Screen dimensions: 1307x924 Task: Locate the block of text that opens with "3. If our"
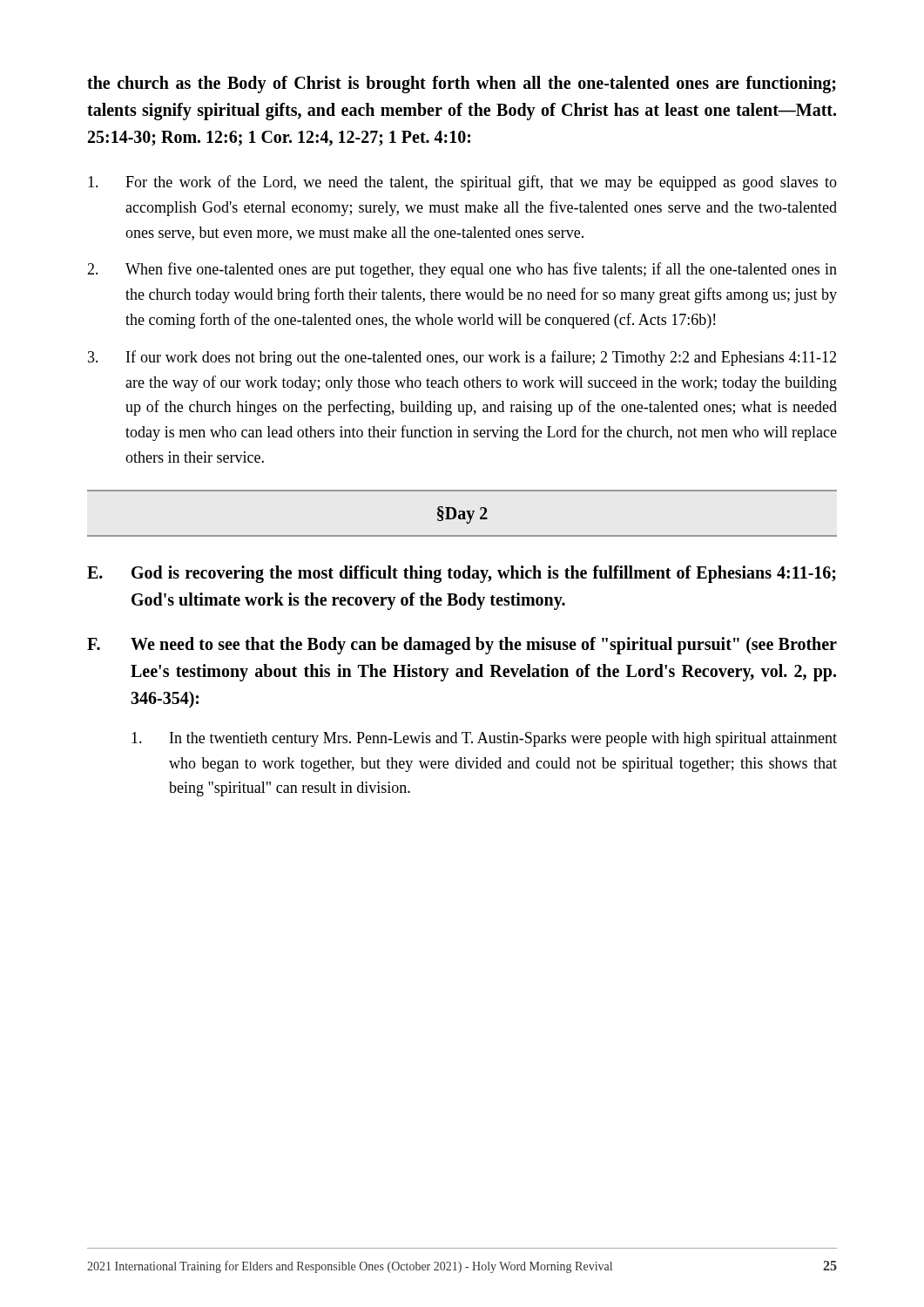pos(462,408)
